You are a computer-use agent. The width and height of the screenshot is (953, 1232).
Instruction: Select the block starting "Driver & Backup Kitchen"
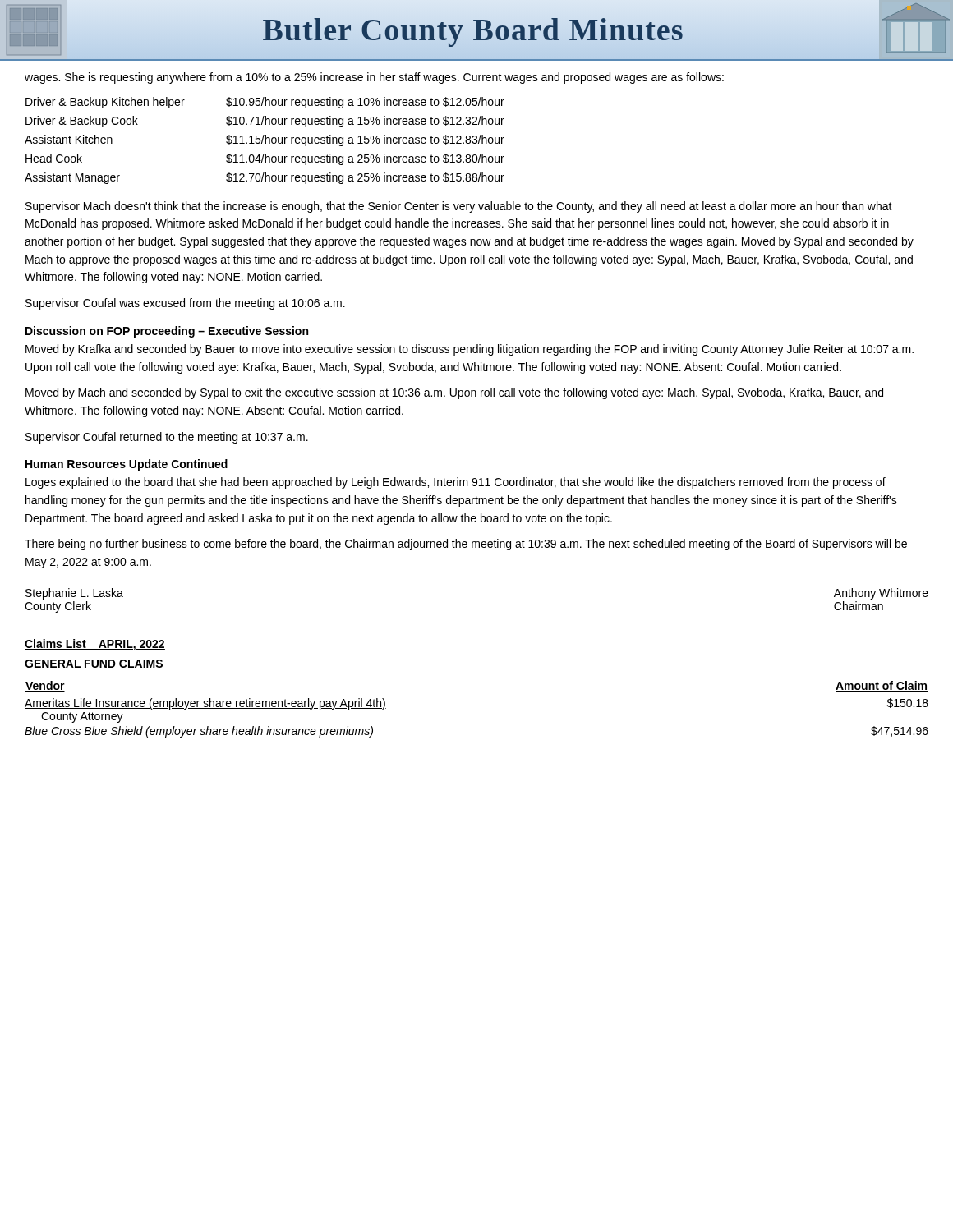pos(264,102)
